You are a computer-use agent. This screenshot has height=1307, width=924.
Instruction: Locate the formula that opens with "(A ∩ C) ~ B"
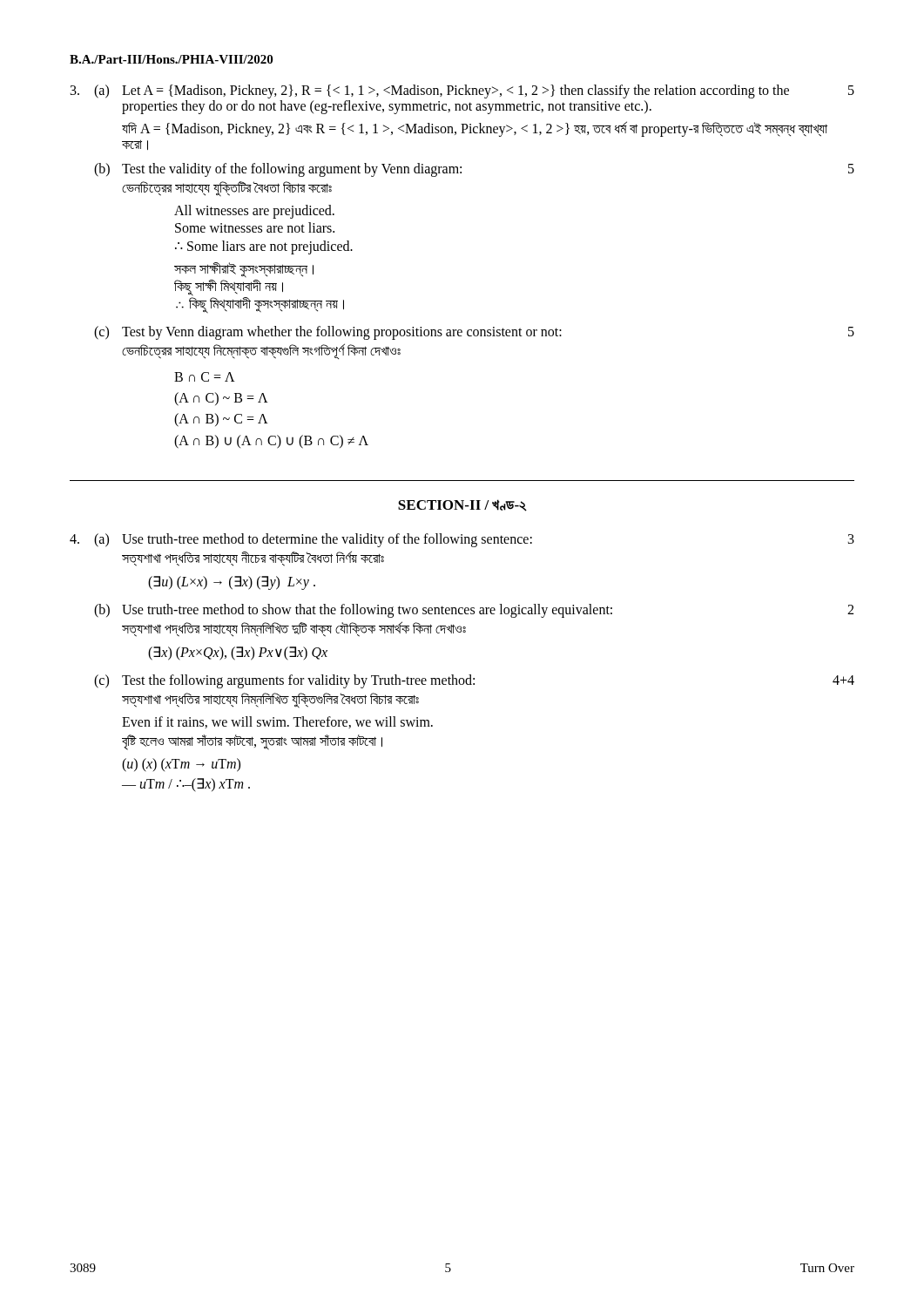click(221, 398)
